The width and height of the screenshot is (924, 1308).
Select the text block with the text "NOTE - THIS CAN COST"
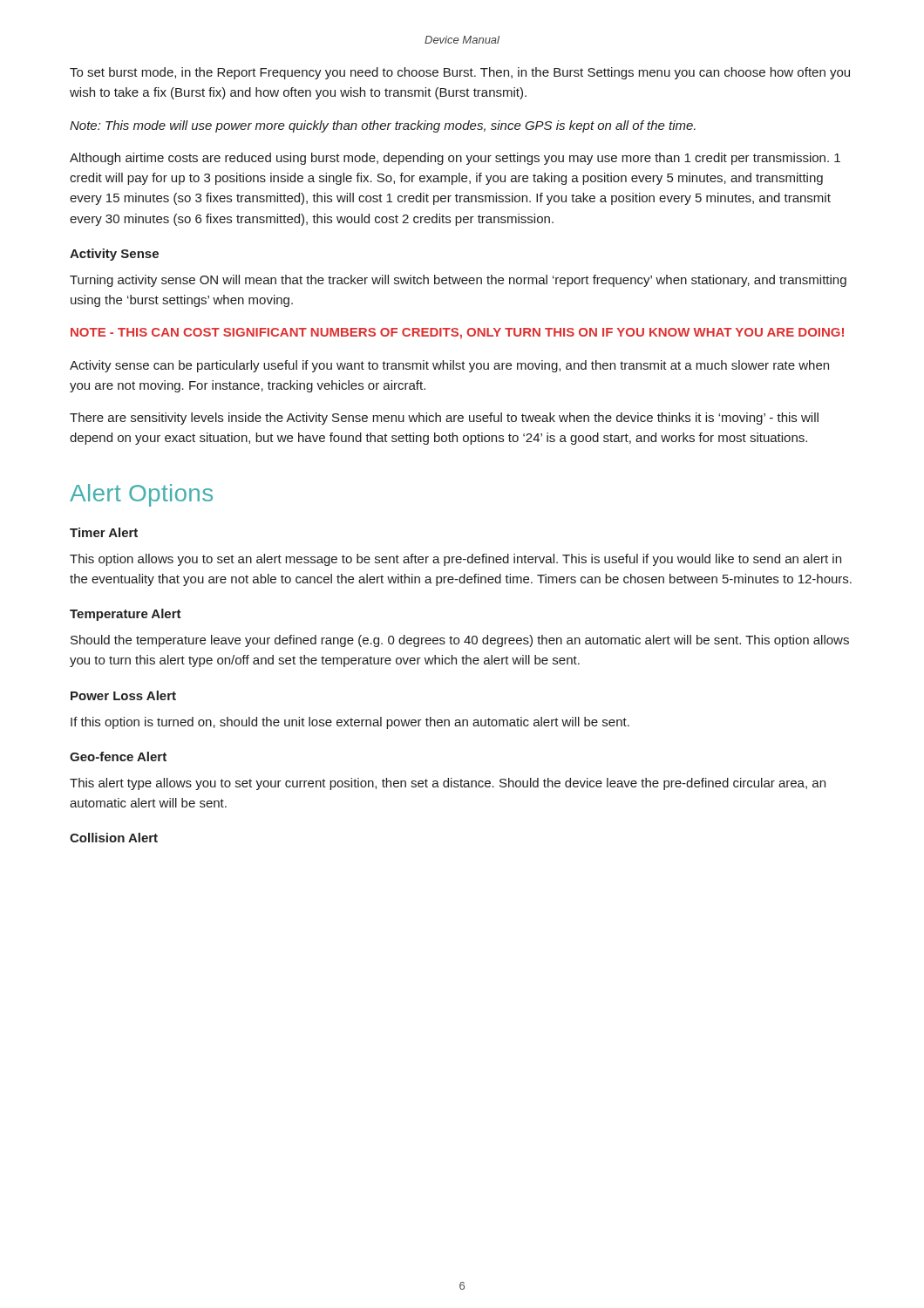pos(457,332)
